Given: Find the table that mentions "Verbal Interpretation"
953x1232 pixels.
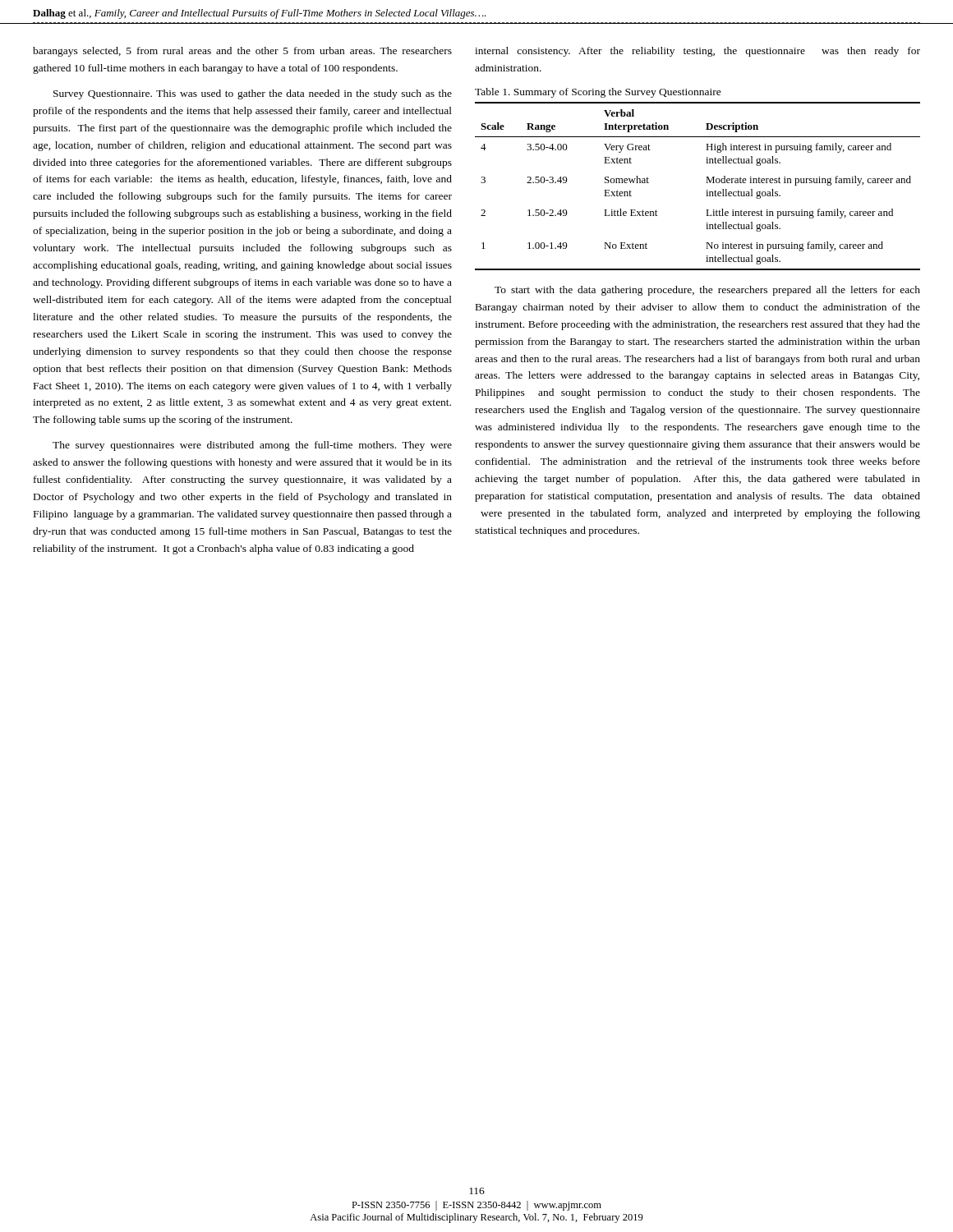Looking at the screenshot, I should [698, 186].
